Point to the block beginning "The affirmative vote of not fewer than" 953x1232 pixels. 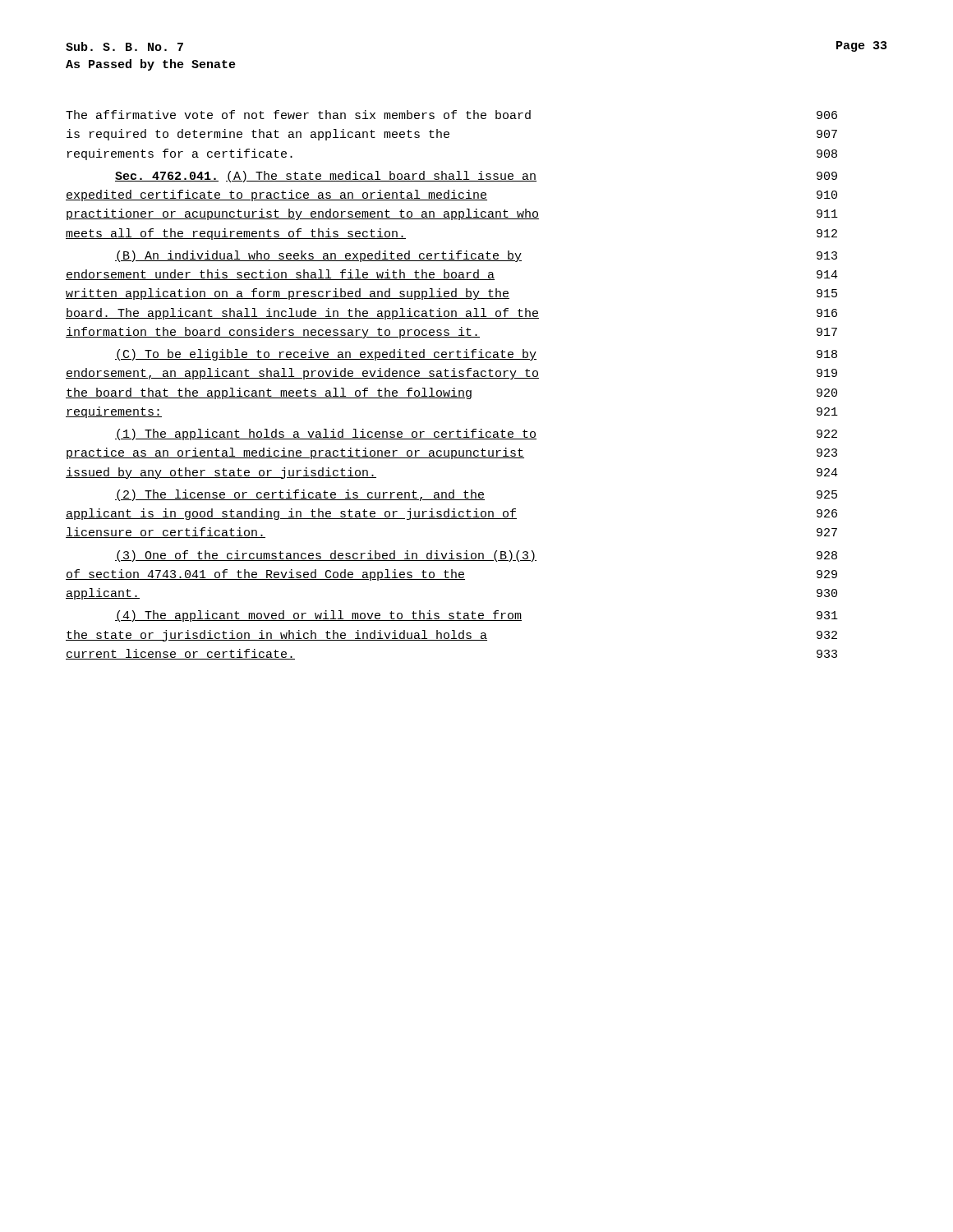tap(452, 135)
